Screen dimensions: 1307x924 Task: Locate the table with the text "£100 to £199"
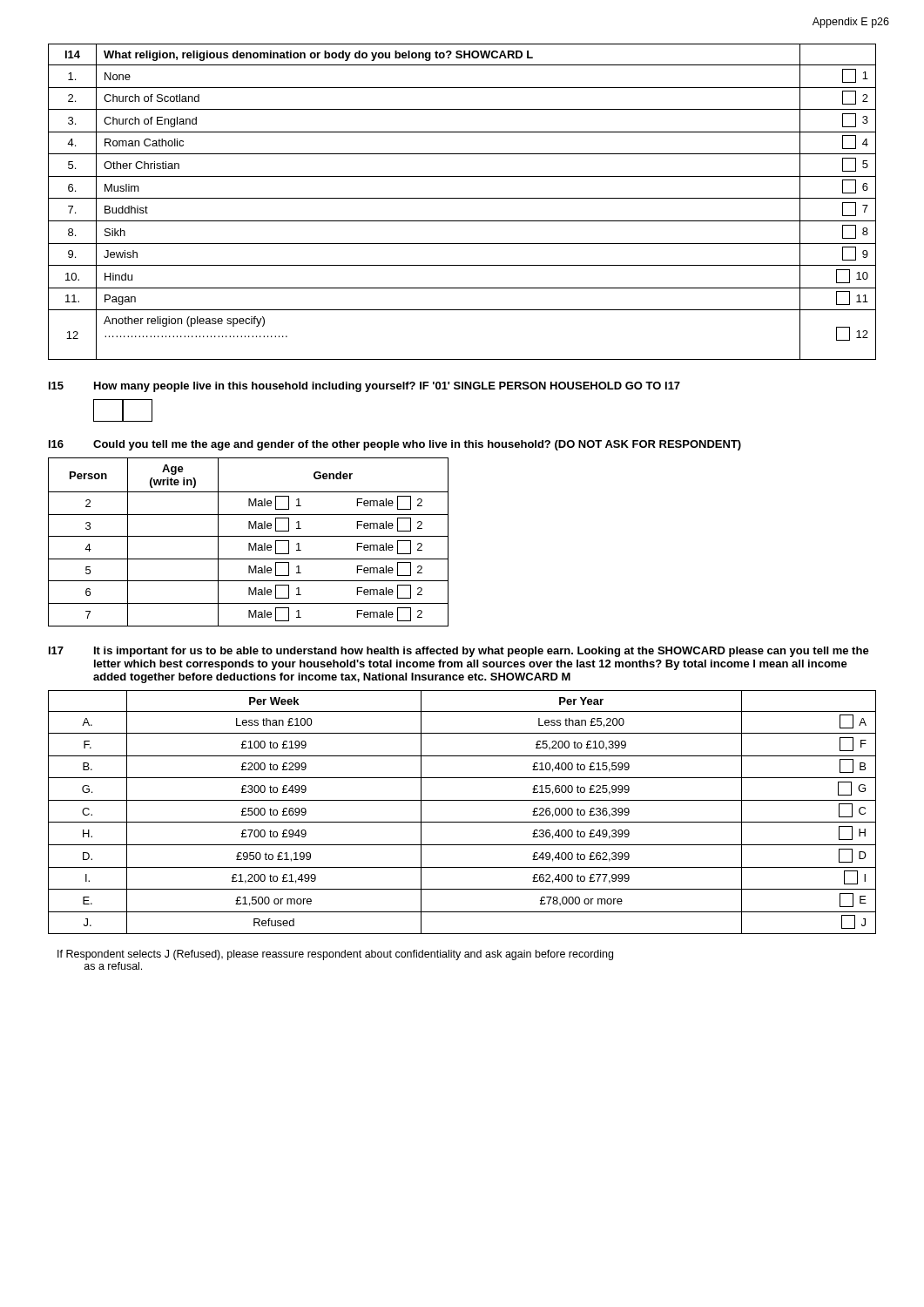pyautogui.click(x=462, y=812)
